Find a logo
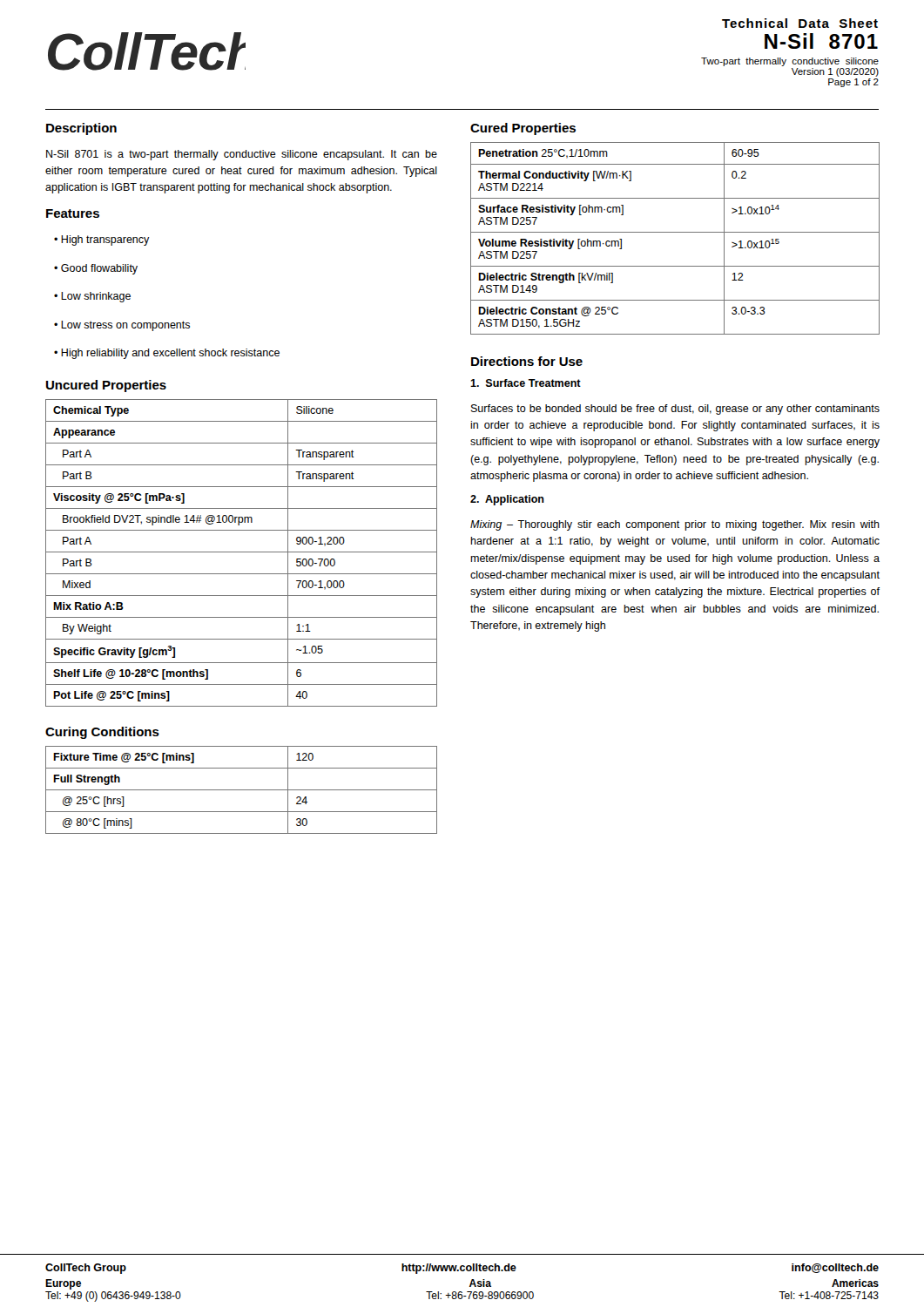Viewport: 924px width, 1307px height. click(x=145, y=52)
